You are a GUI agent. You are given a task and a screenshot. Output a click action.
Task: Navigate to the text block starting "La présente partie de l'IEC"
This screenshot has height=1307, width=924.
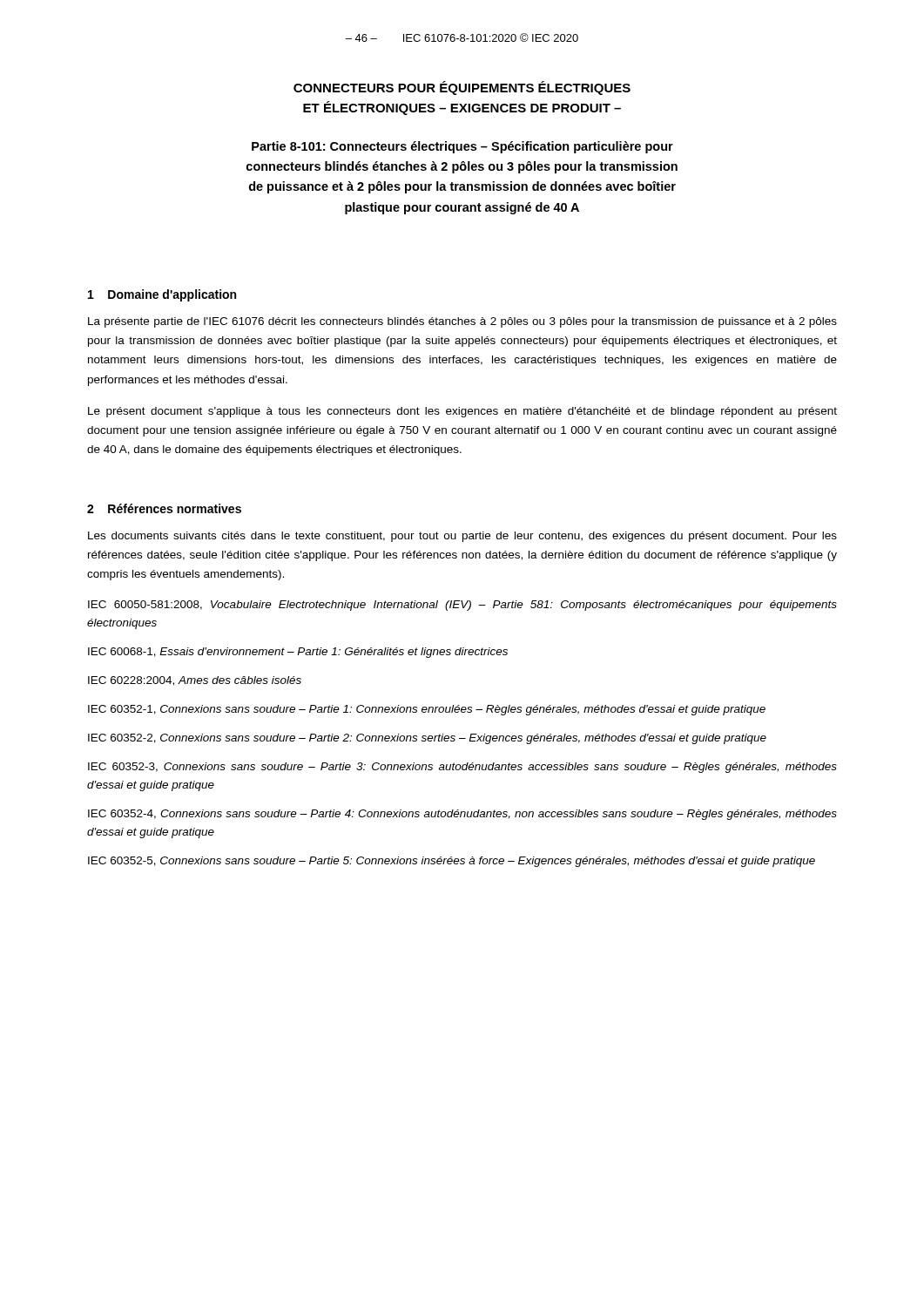click(x=462, y=350)
